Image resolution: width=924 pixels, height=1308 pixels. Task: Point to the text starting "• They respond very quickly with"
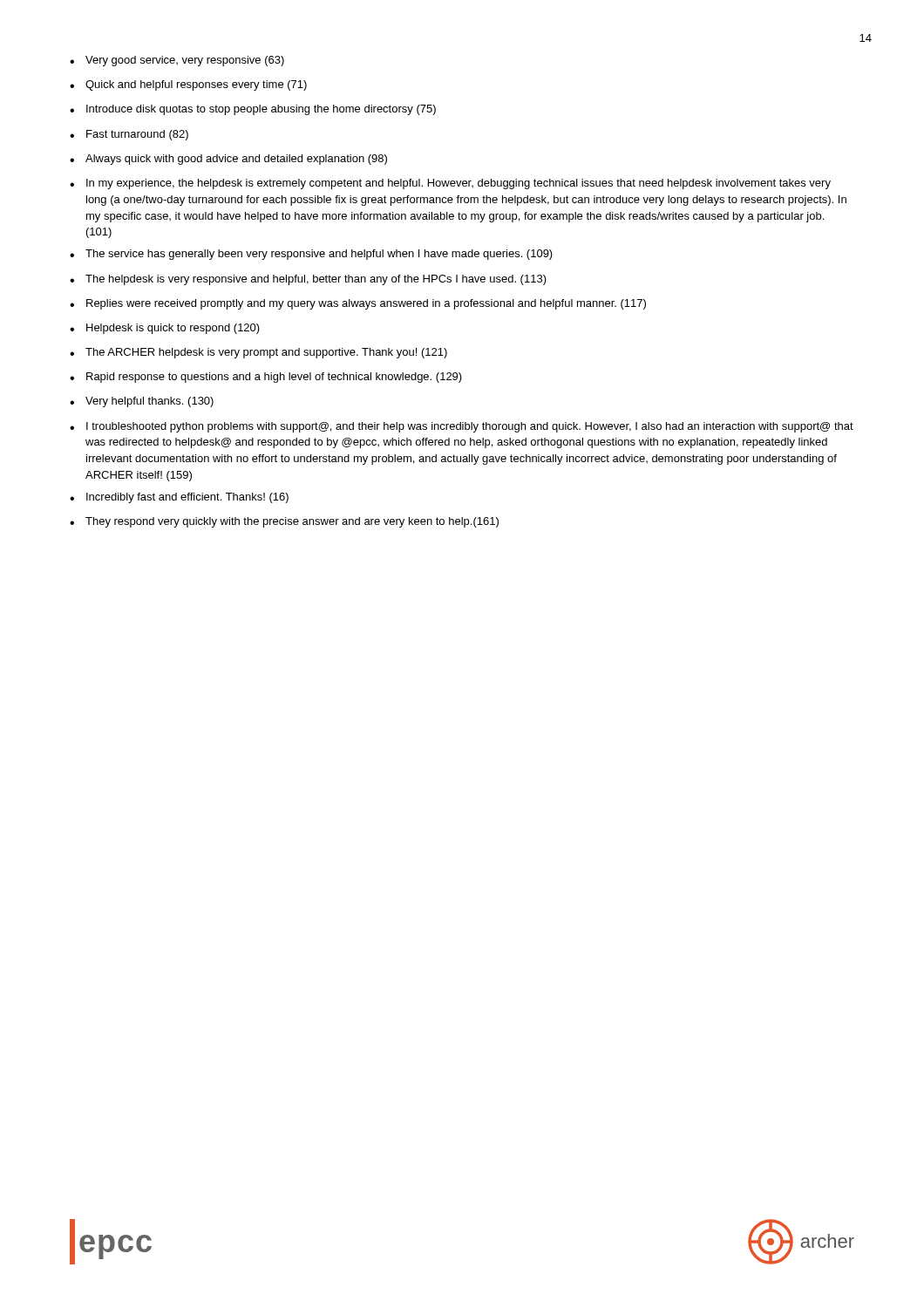462,523
